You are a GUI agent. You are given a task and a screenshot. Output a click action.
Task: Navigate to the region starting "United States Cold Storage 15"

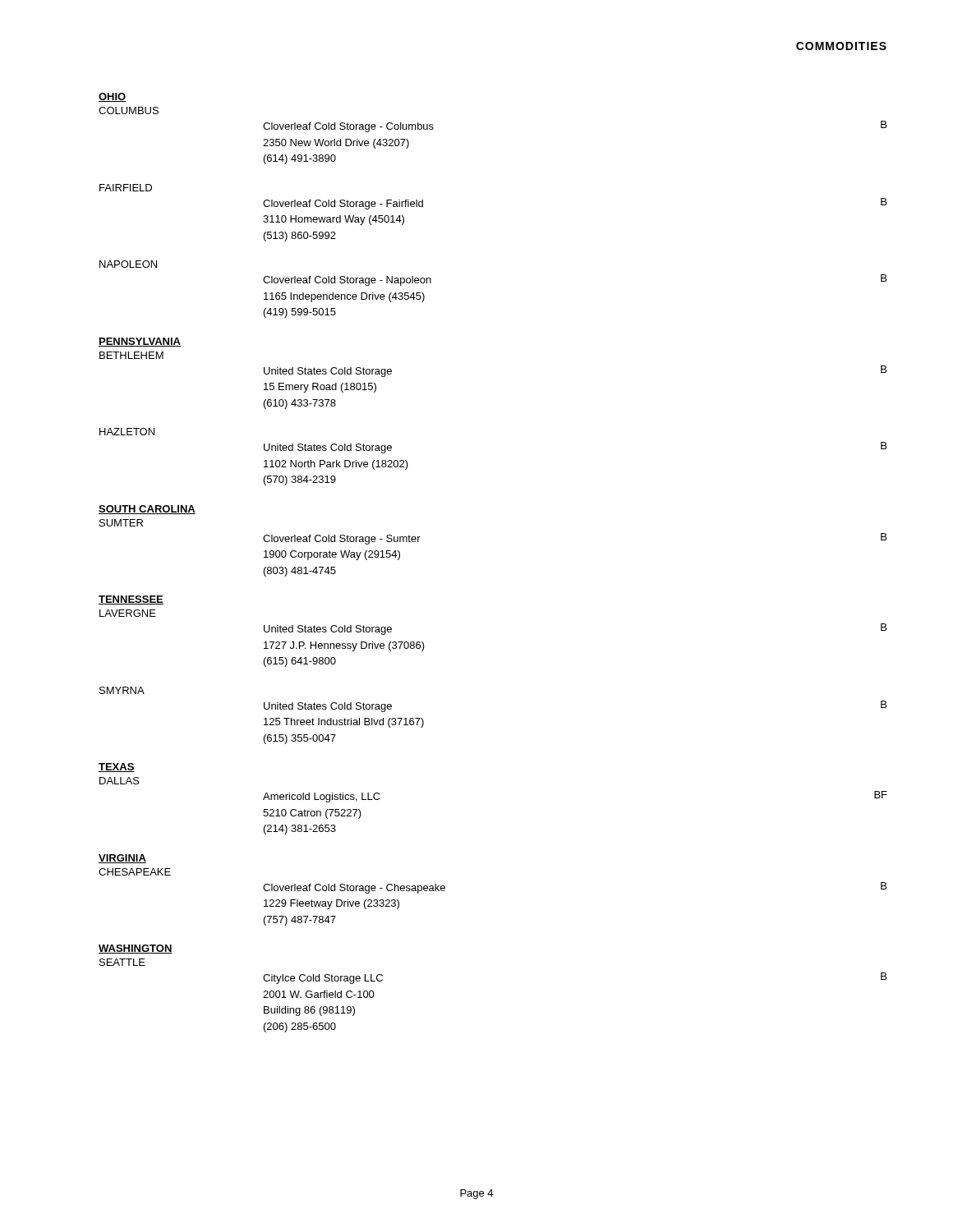coord(328,386)
